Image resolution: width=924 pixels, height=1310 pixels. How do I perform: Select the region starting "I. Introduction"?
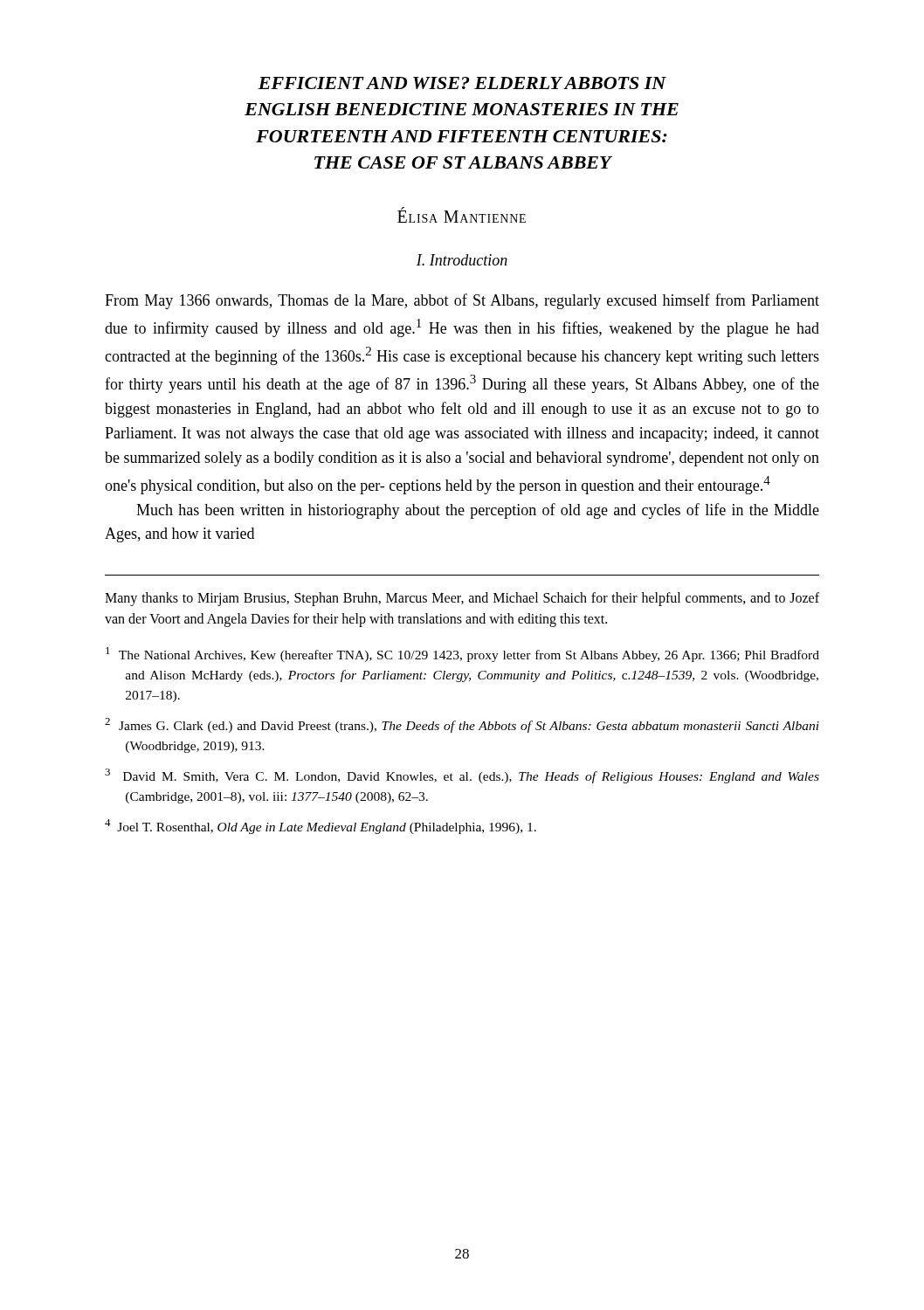click(462, 261)
